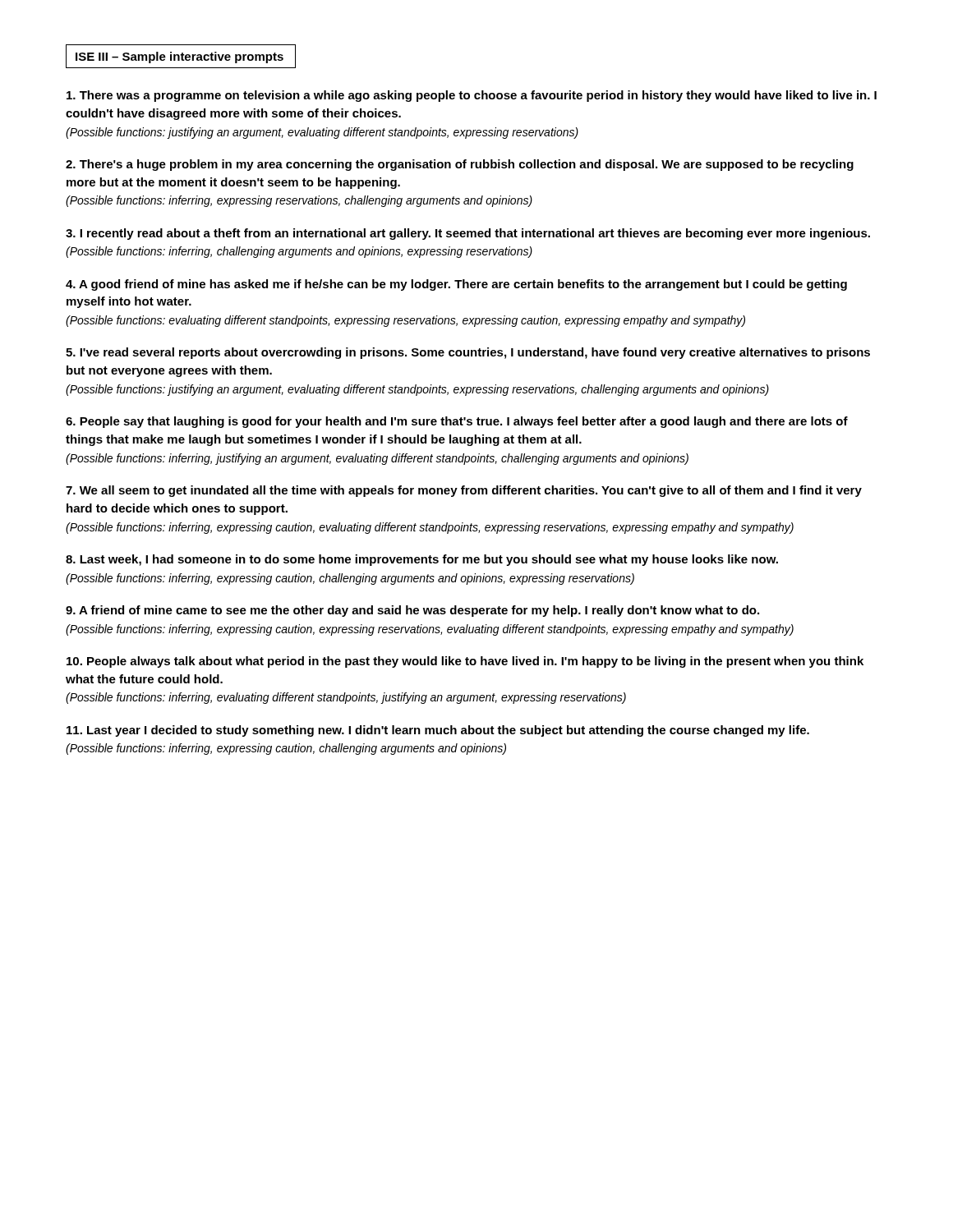Image resolution: width=953 pixels, height=1232 pixels.
Task: Click the passage that begins "3. I recently"
Action: [x=476, y=242]
